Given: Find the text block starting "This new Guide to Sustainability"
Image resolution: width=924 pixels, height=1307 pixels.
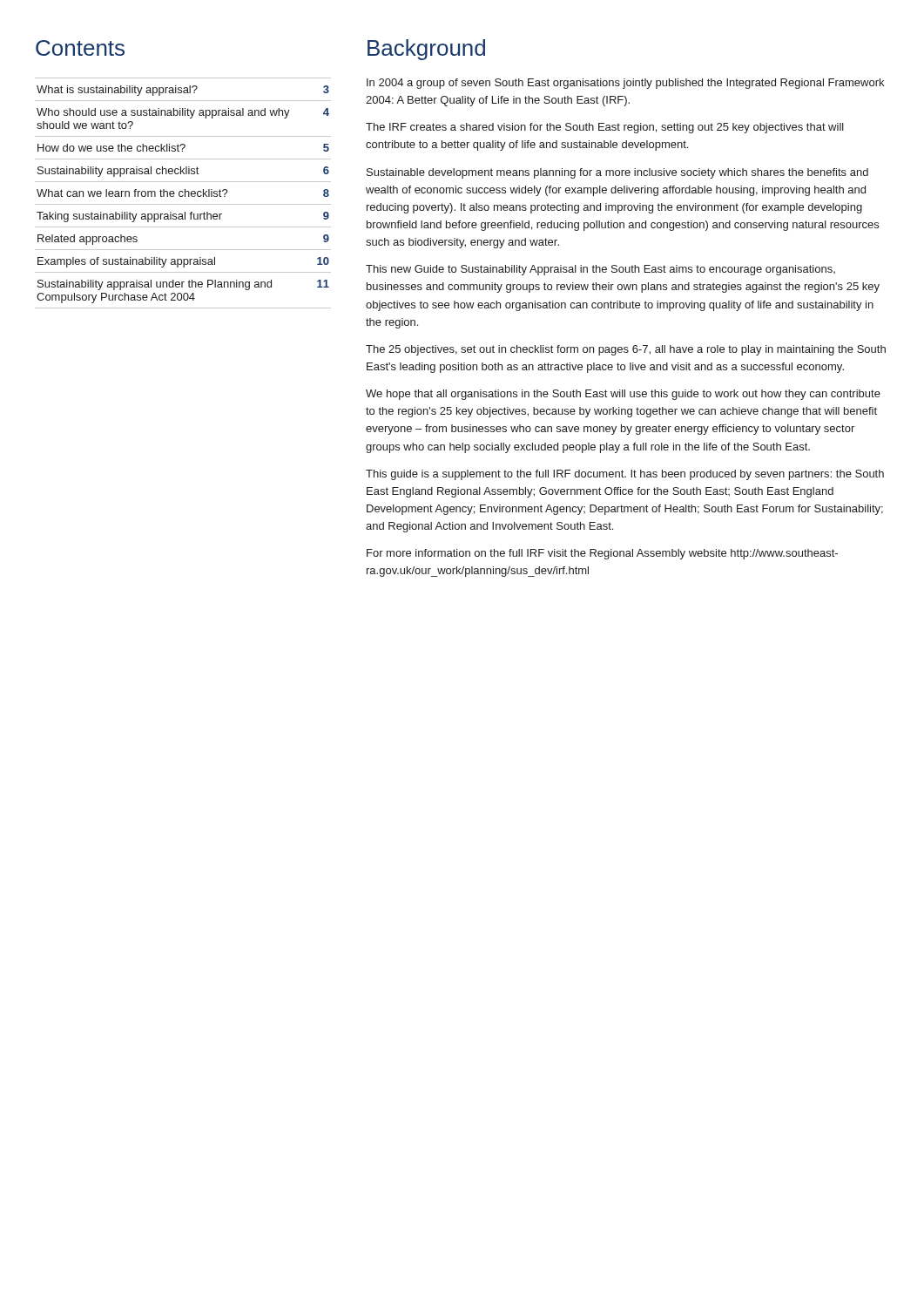Looking at the screenshot, I should pos(627,296).
